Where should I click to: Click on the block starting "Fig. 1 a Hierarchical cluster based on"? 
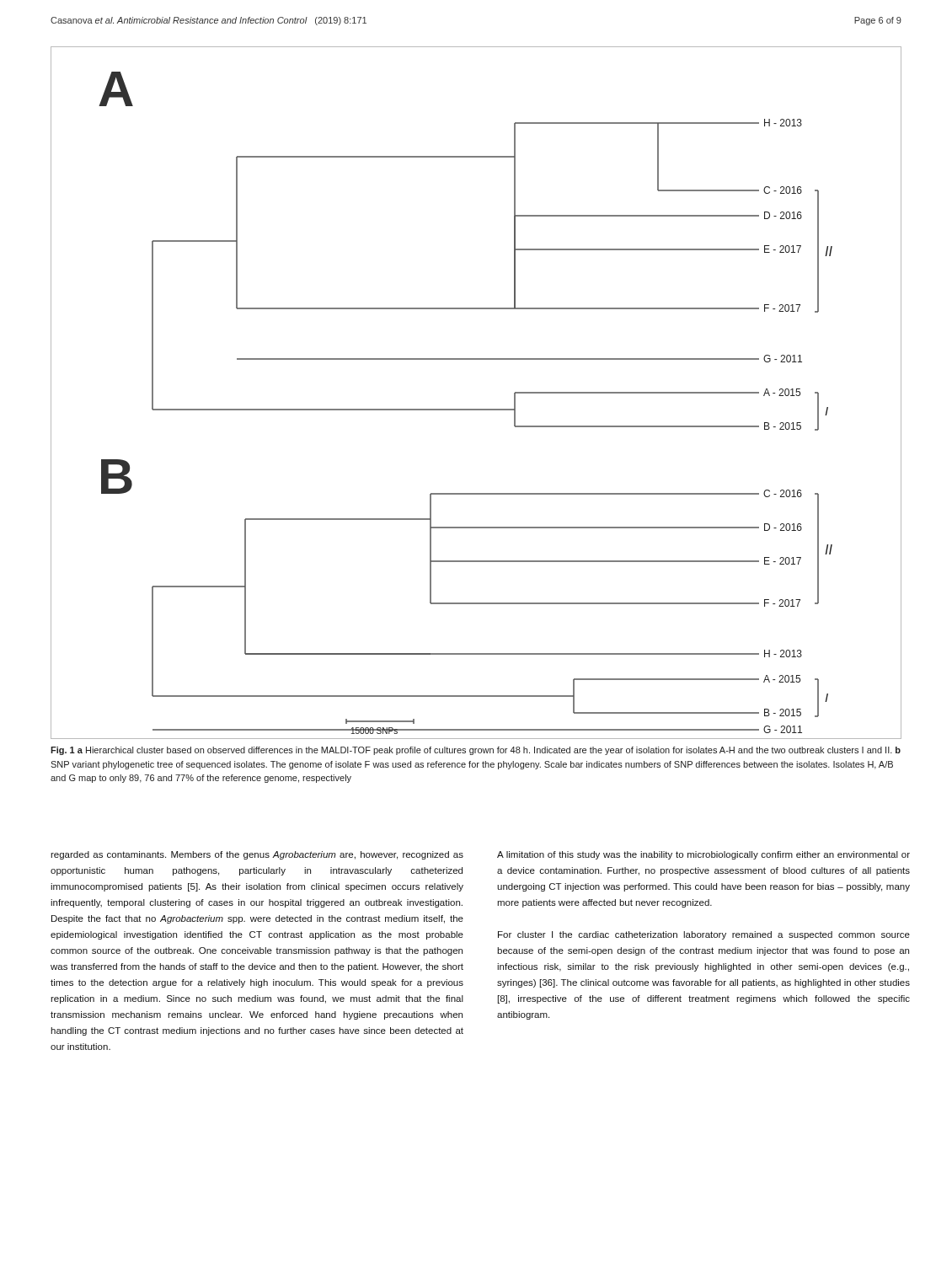coord(476,764)
